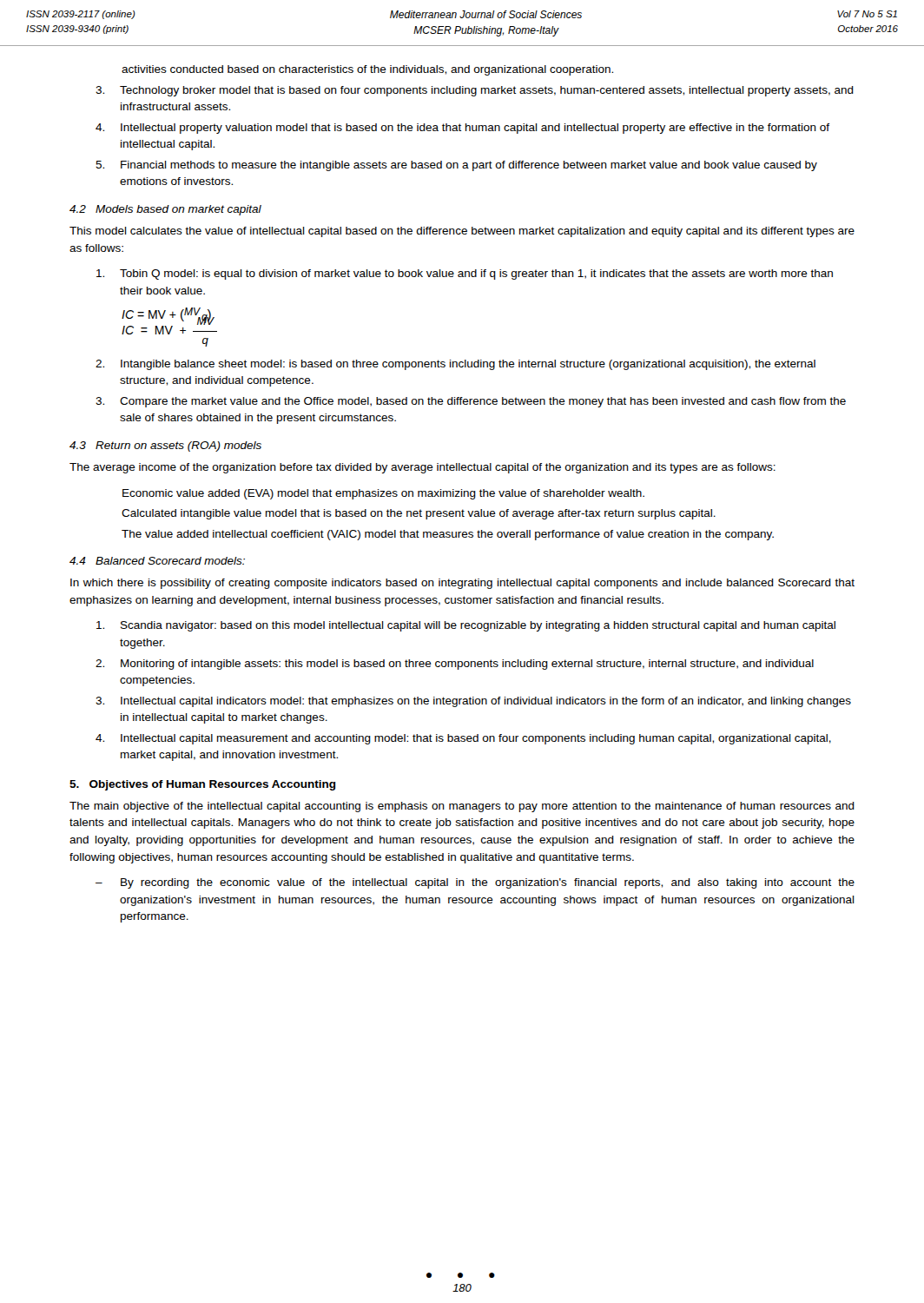Where is the formula that starts "IC = MV + MV"?
Screen dimensions: 1303x924
tap(169, 331)
